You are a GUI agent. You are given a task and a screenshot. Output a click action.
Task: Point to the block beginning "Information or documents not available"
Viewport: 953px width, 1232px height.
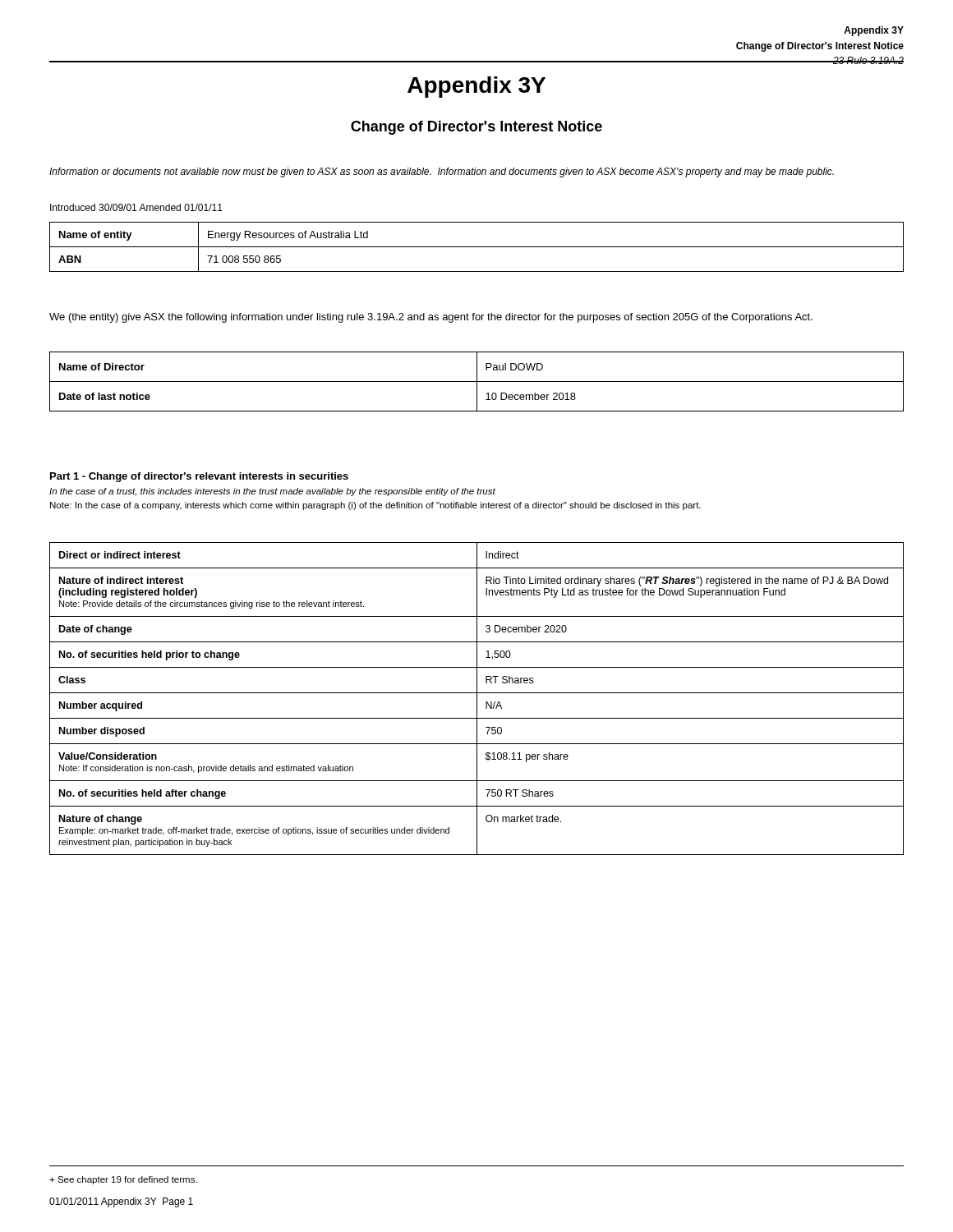pyautogui.click(x=442, y=172)
